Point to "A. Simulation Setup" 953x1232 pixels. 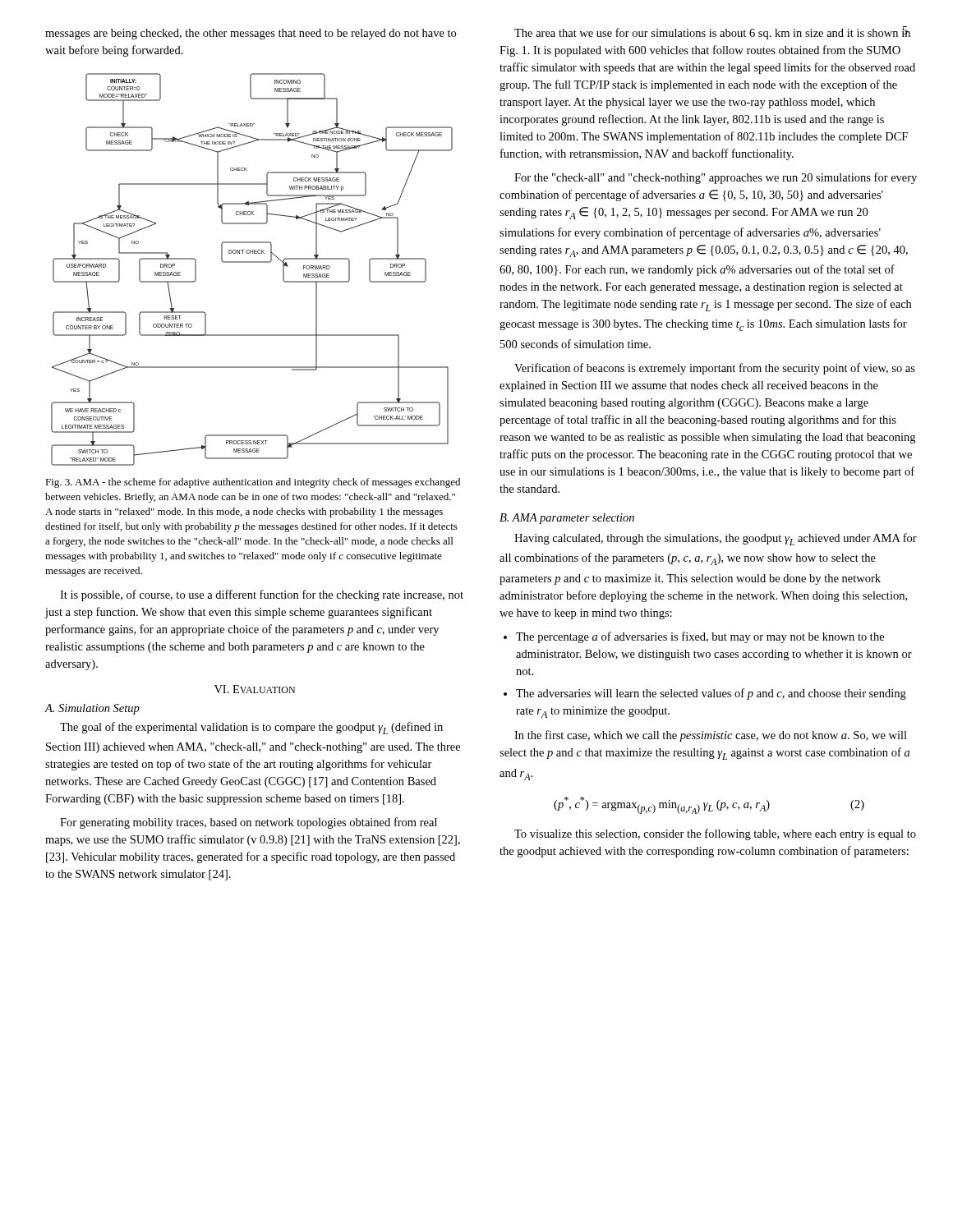pyautogui.click(x=92, y=708)
